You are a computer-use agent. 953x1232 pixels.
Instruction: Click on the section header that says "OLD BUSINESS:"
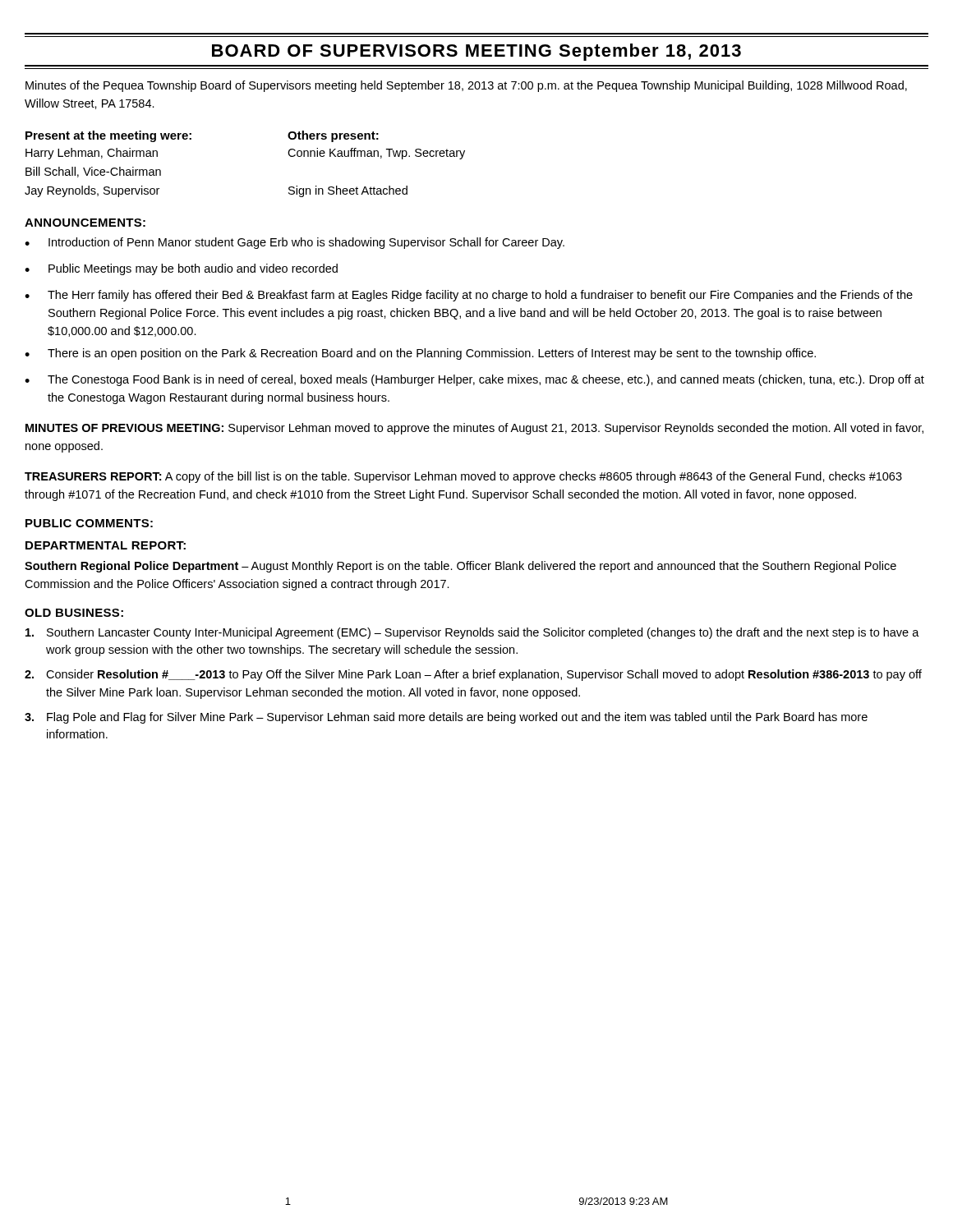tap(75, 612)
